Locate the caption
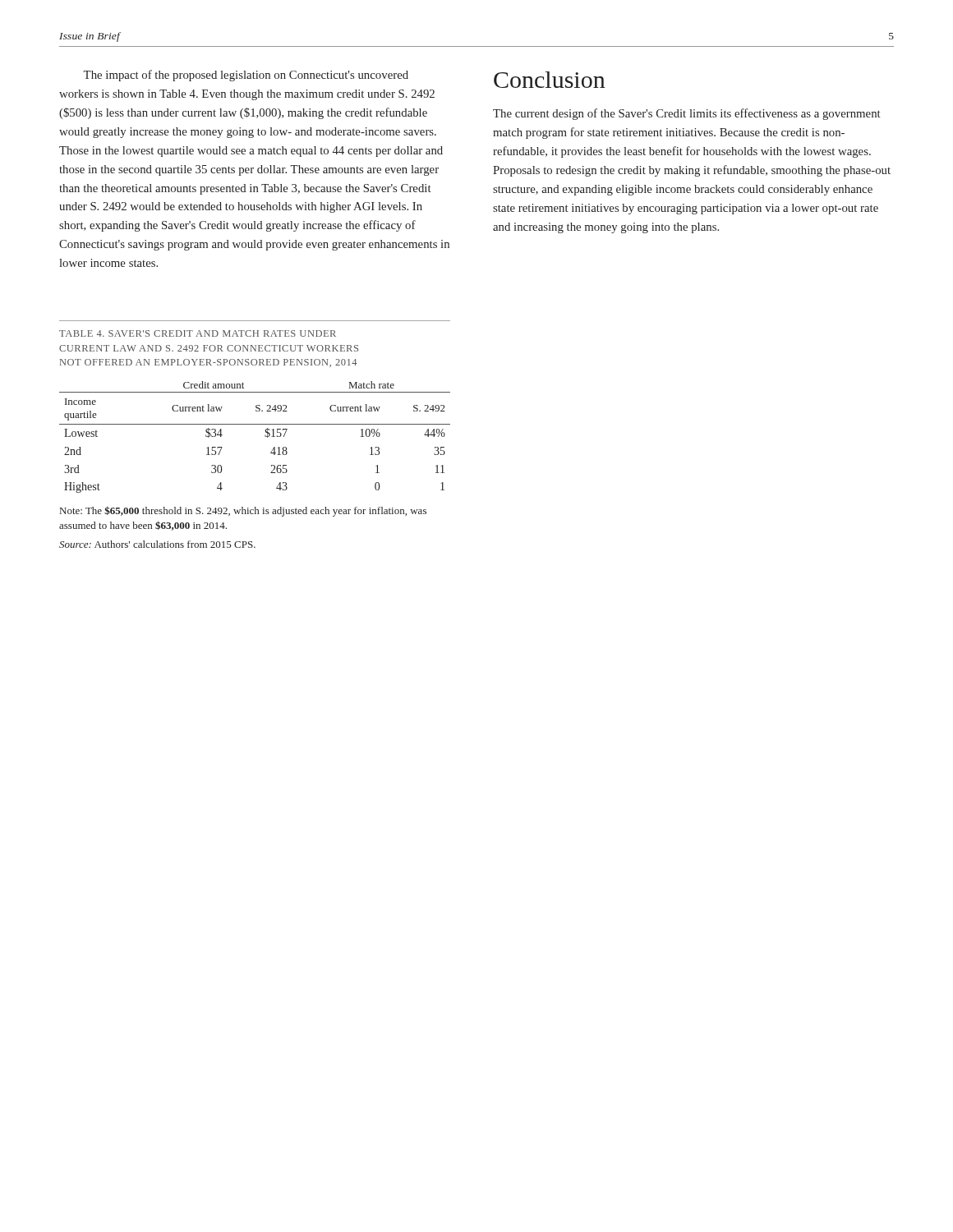Image resolution: width=953 pixels, height=1232 pixels. pyautogui.click(x=209, y=348)
